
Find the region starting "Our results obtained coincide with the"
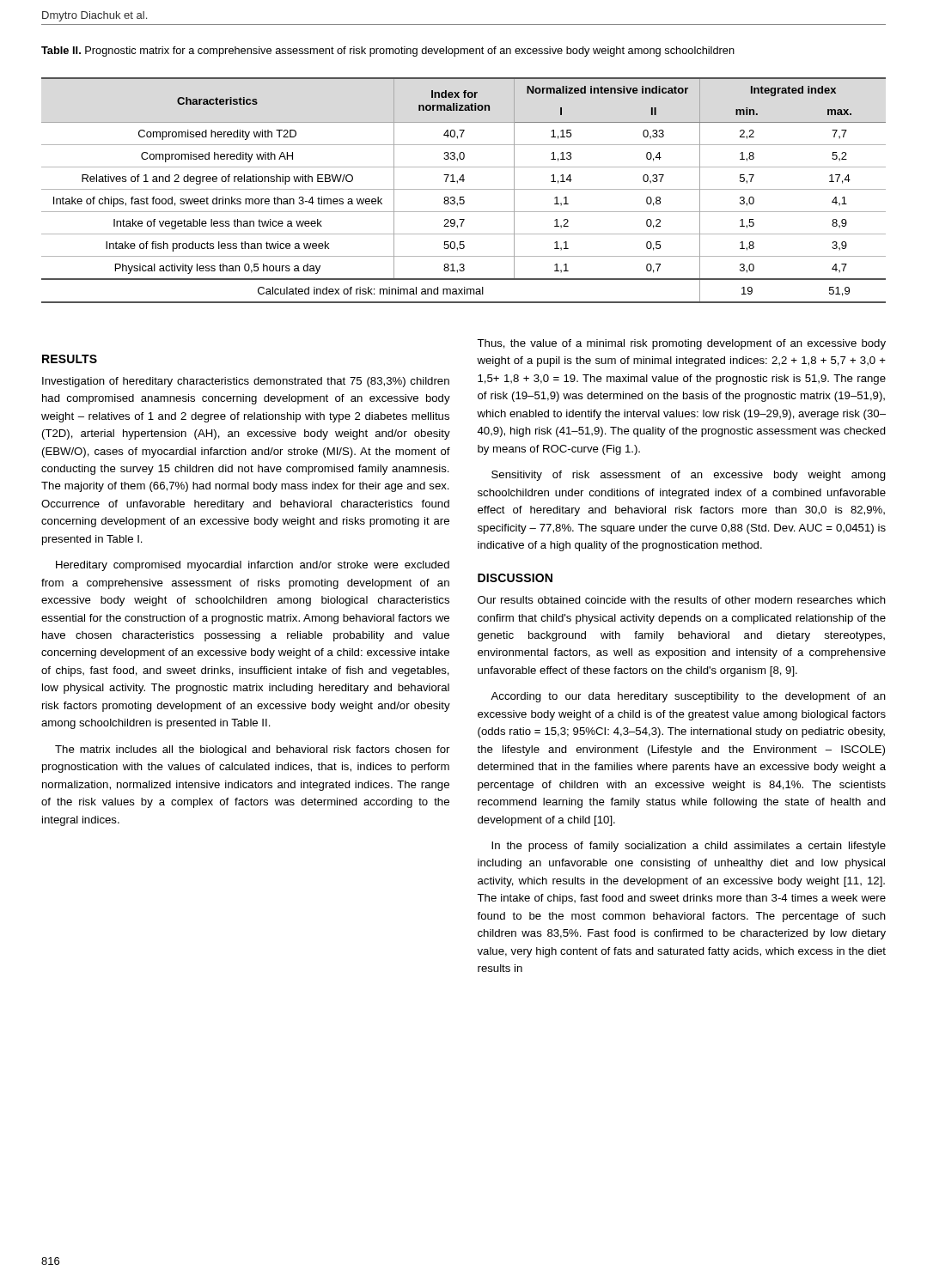pos(681,635)
